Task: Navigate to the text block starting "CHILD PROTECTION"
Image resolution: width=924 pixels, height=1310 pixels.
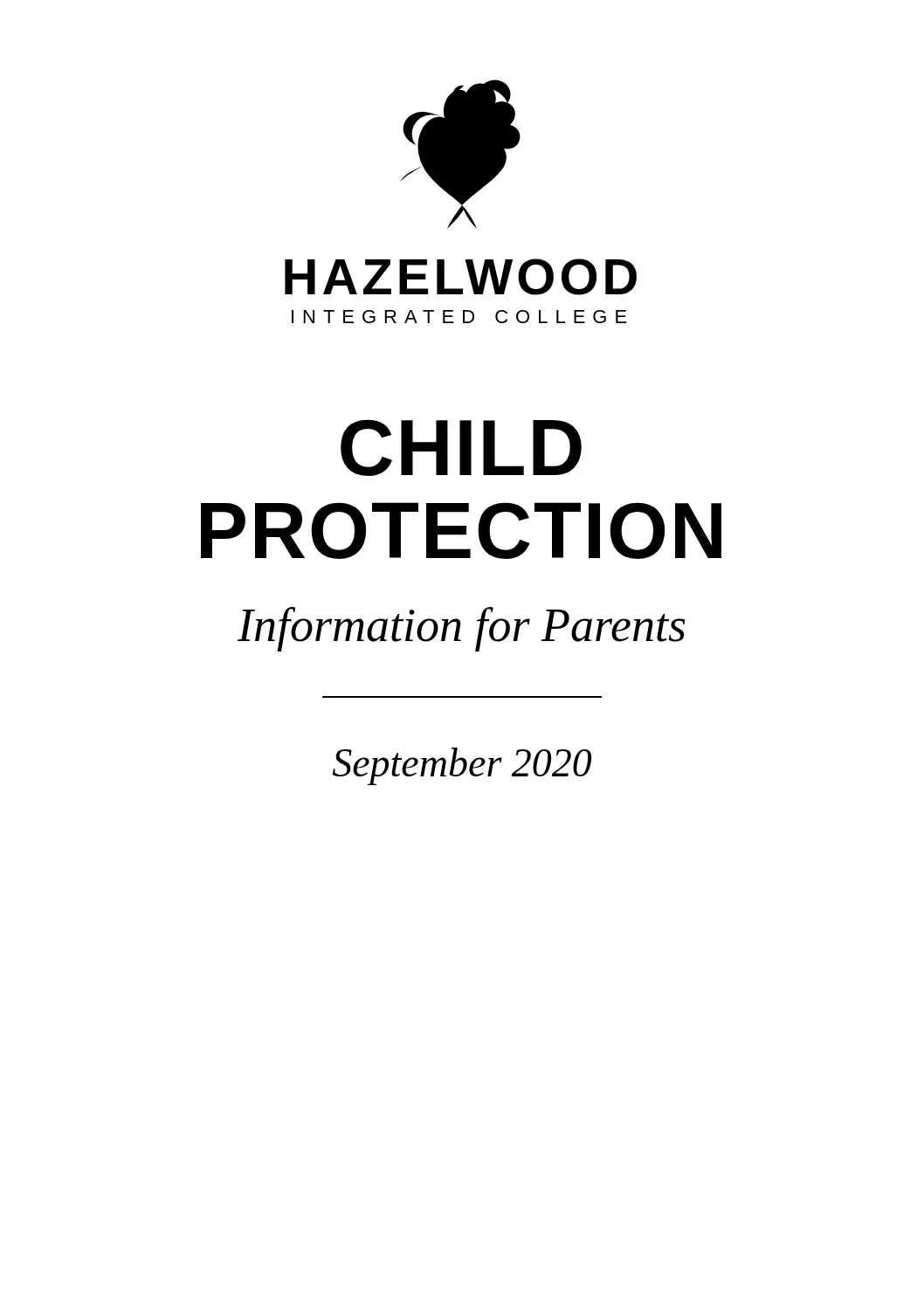Action: pyautogui.click(x=462, y=490)
